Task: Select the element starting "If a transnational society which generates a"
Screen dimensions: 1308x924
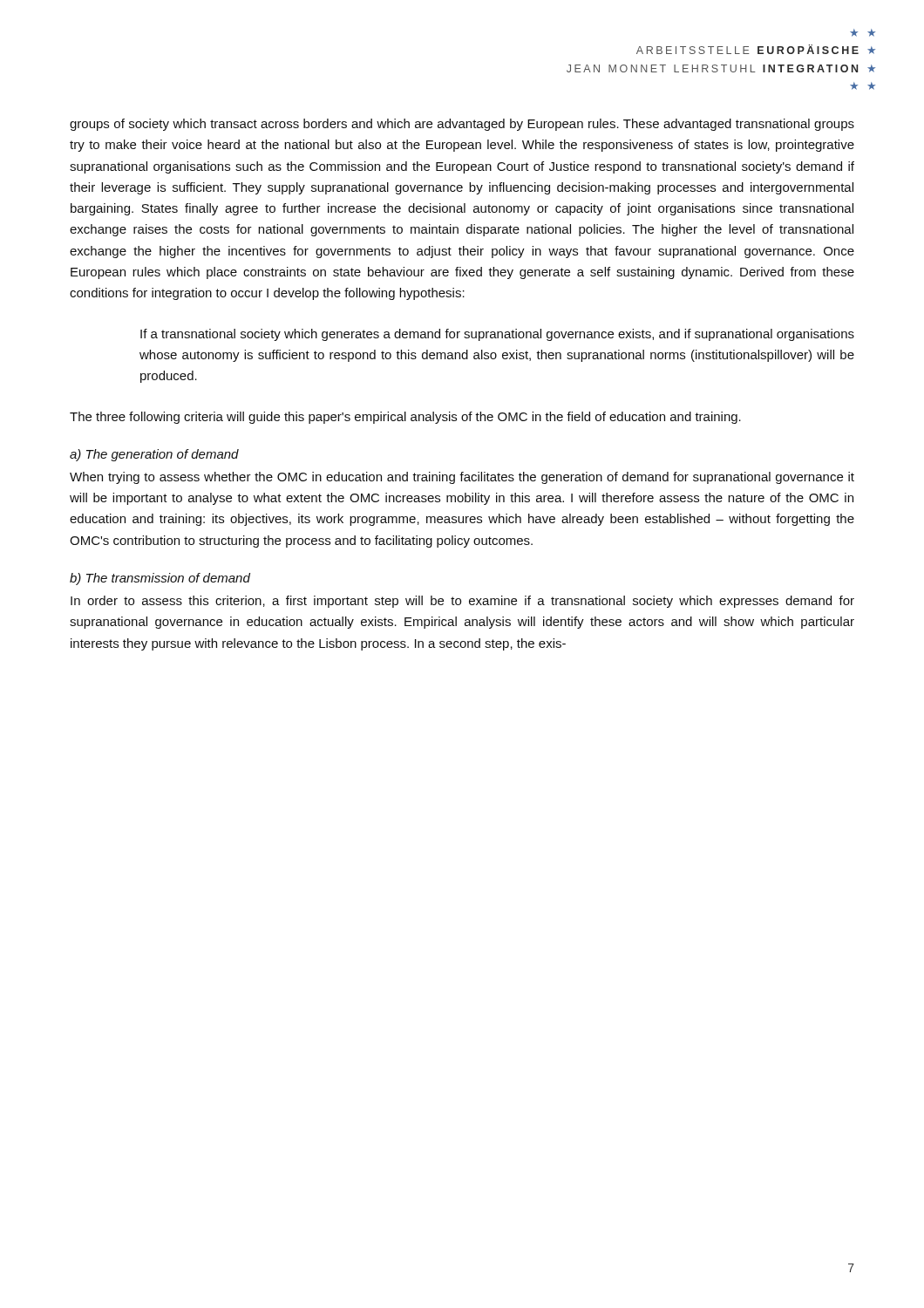Action: pyautogui.click(x=497, y=354)
